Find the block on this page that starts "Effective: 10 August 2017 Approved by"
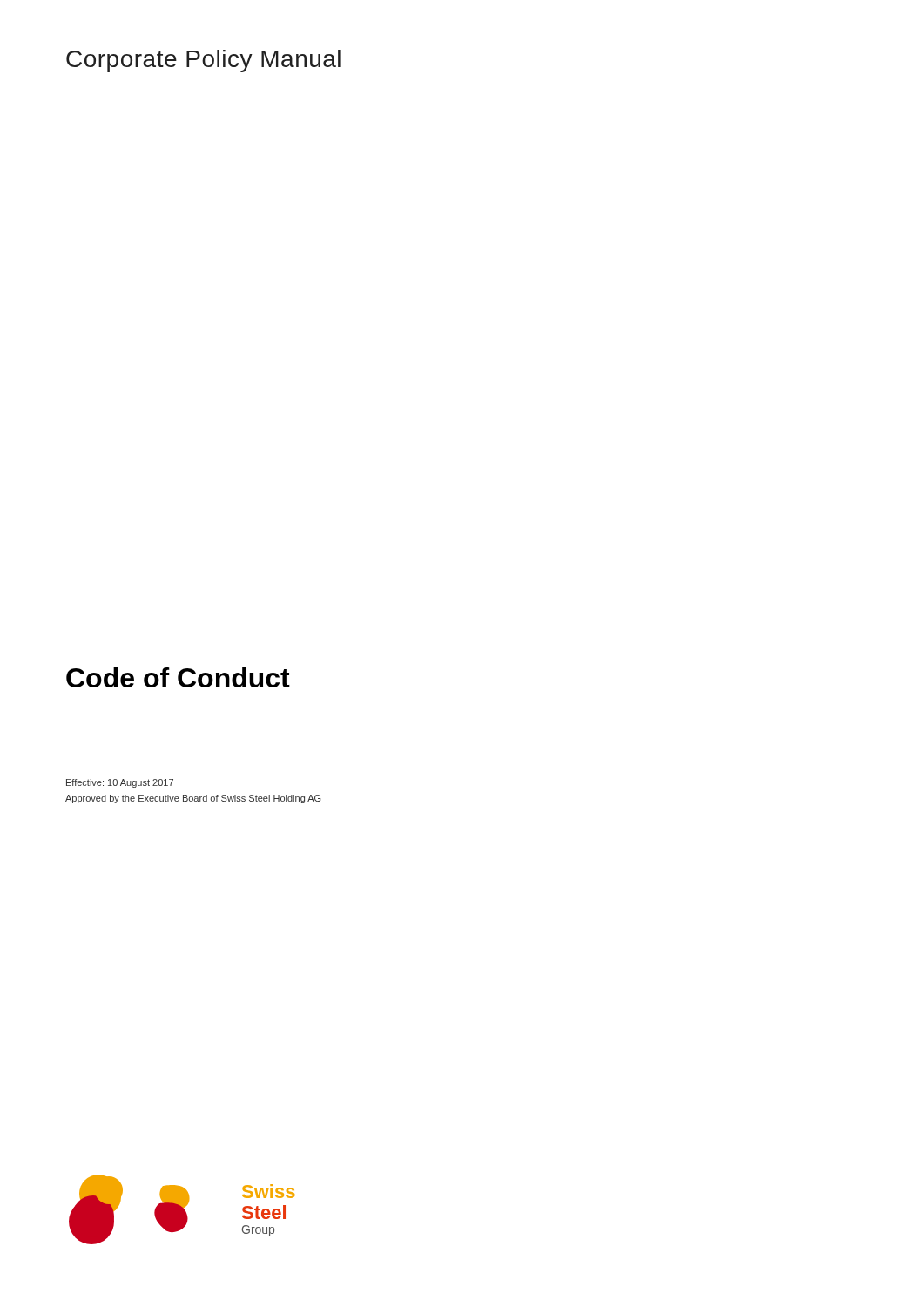Image resolution: width=924 pixels, height=1307 pixels. point(193,790)
